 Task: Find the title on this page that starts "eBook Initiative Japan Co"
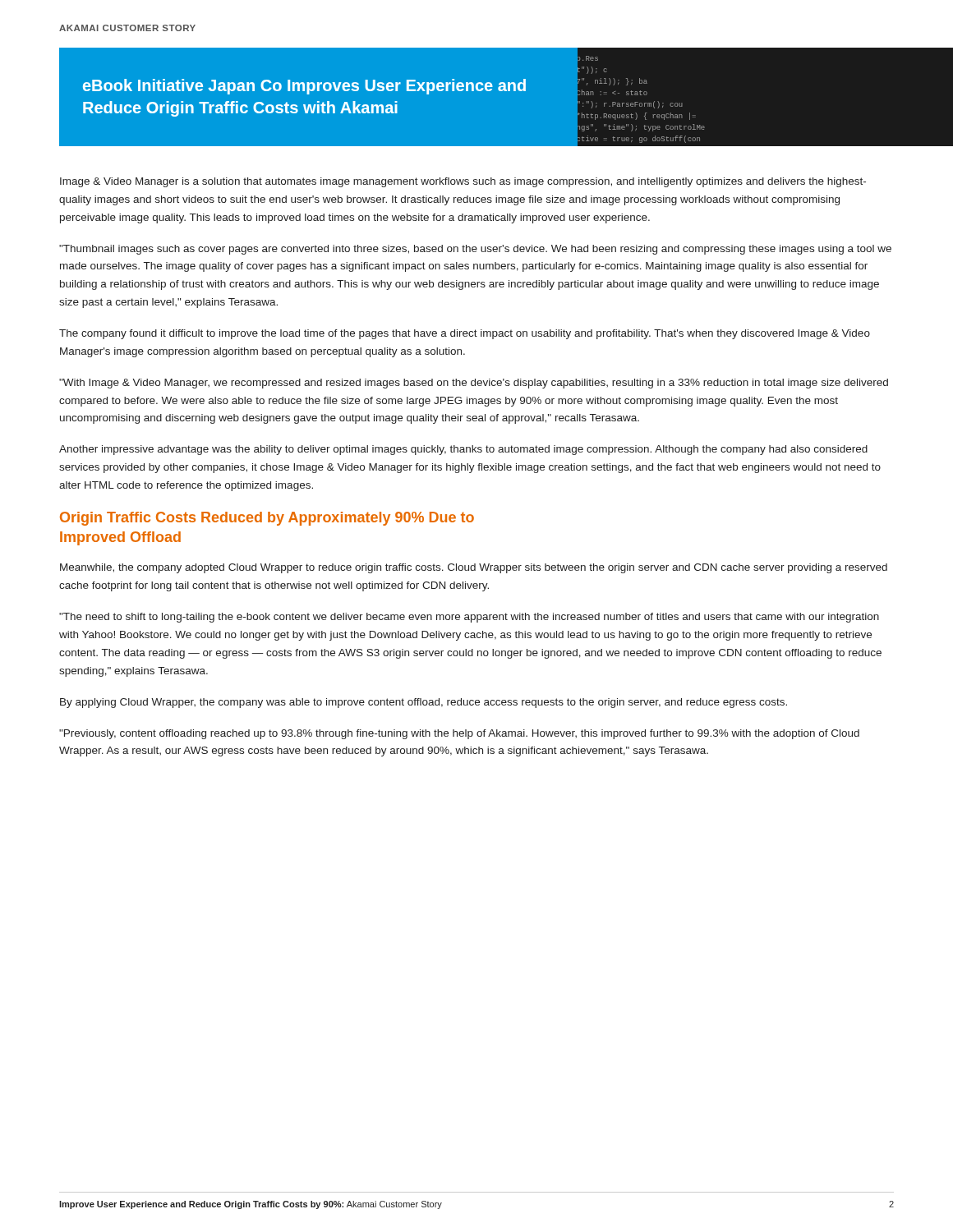305,97
